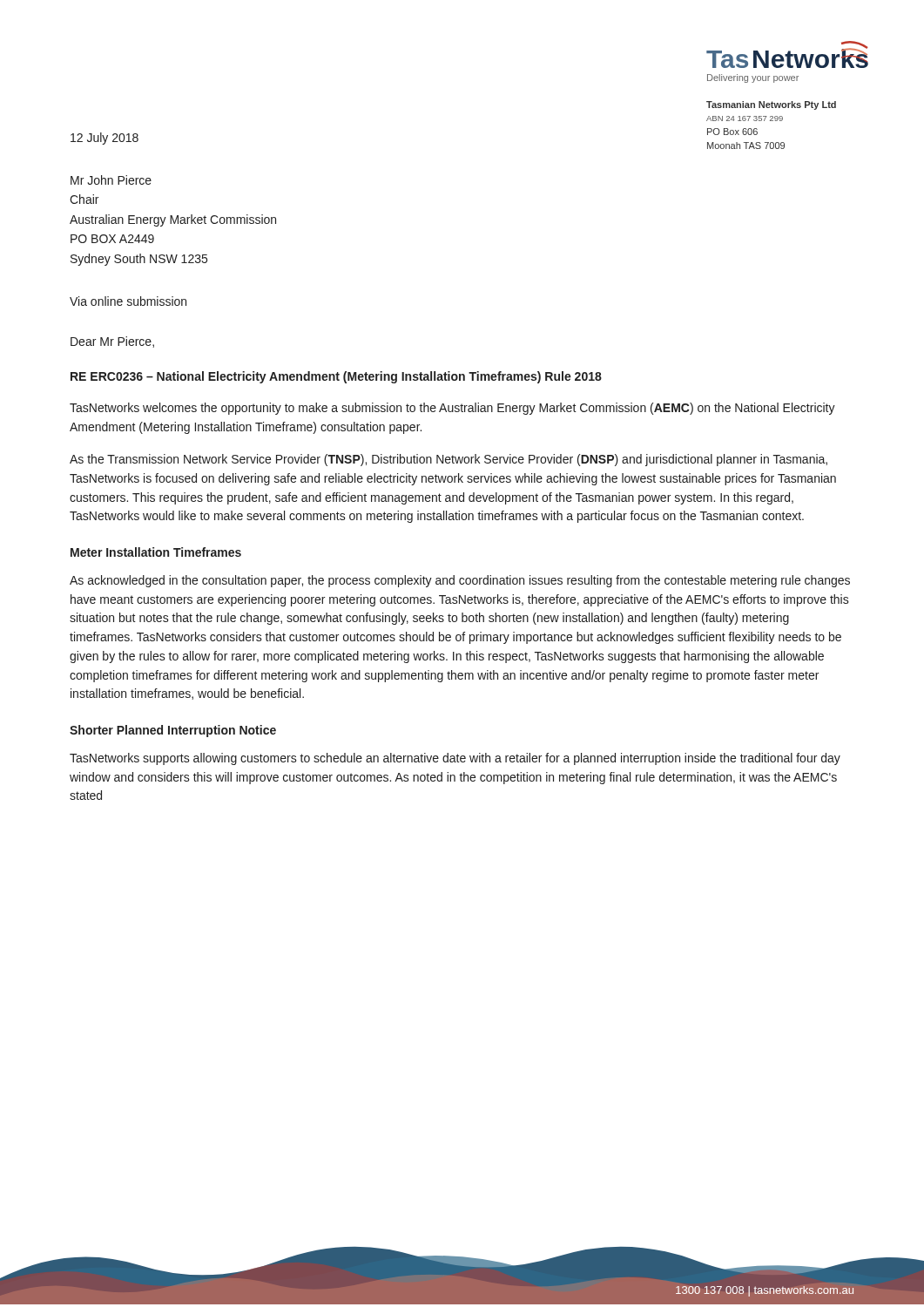Click the section header that begins "RE ERC0236 – National"
Viewport: 924px width, 1307px height.
336,376
